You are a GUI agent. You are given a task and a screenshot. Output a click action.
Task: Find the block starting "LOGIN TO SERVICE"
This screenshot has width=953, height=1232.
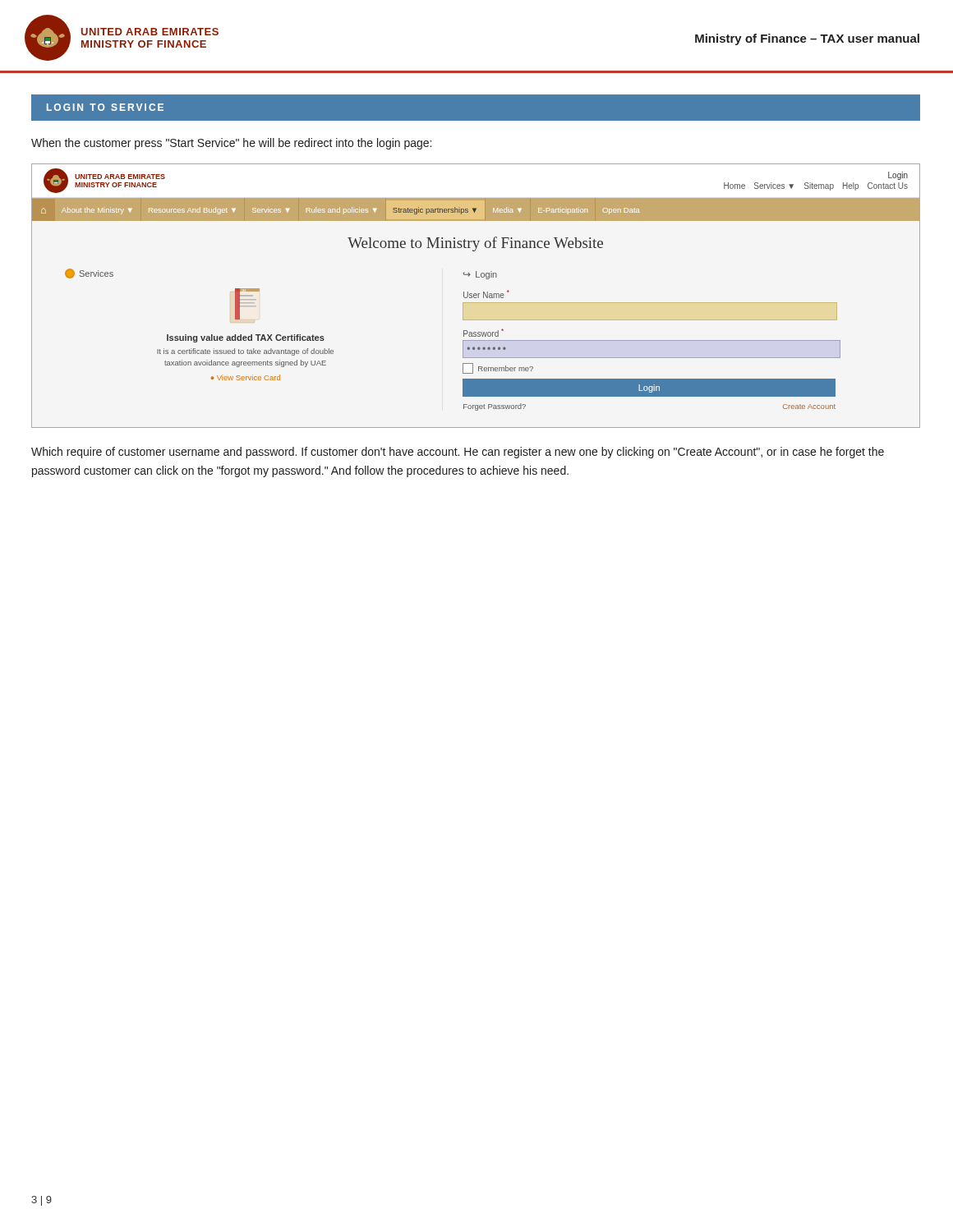tap(106, 108)
